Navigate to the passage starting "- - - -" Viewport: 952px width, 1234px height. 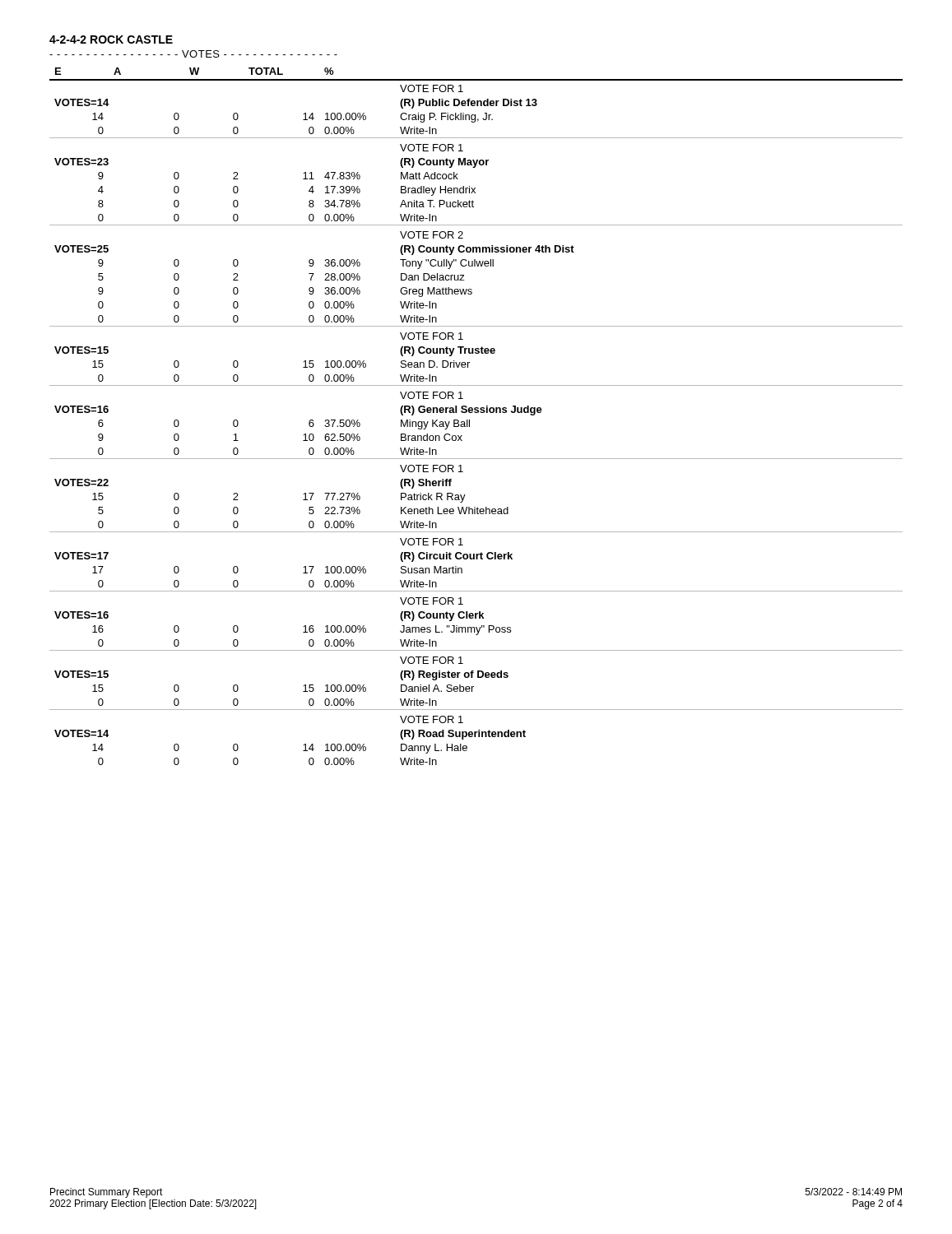coord(194,54)
